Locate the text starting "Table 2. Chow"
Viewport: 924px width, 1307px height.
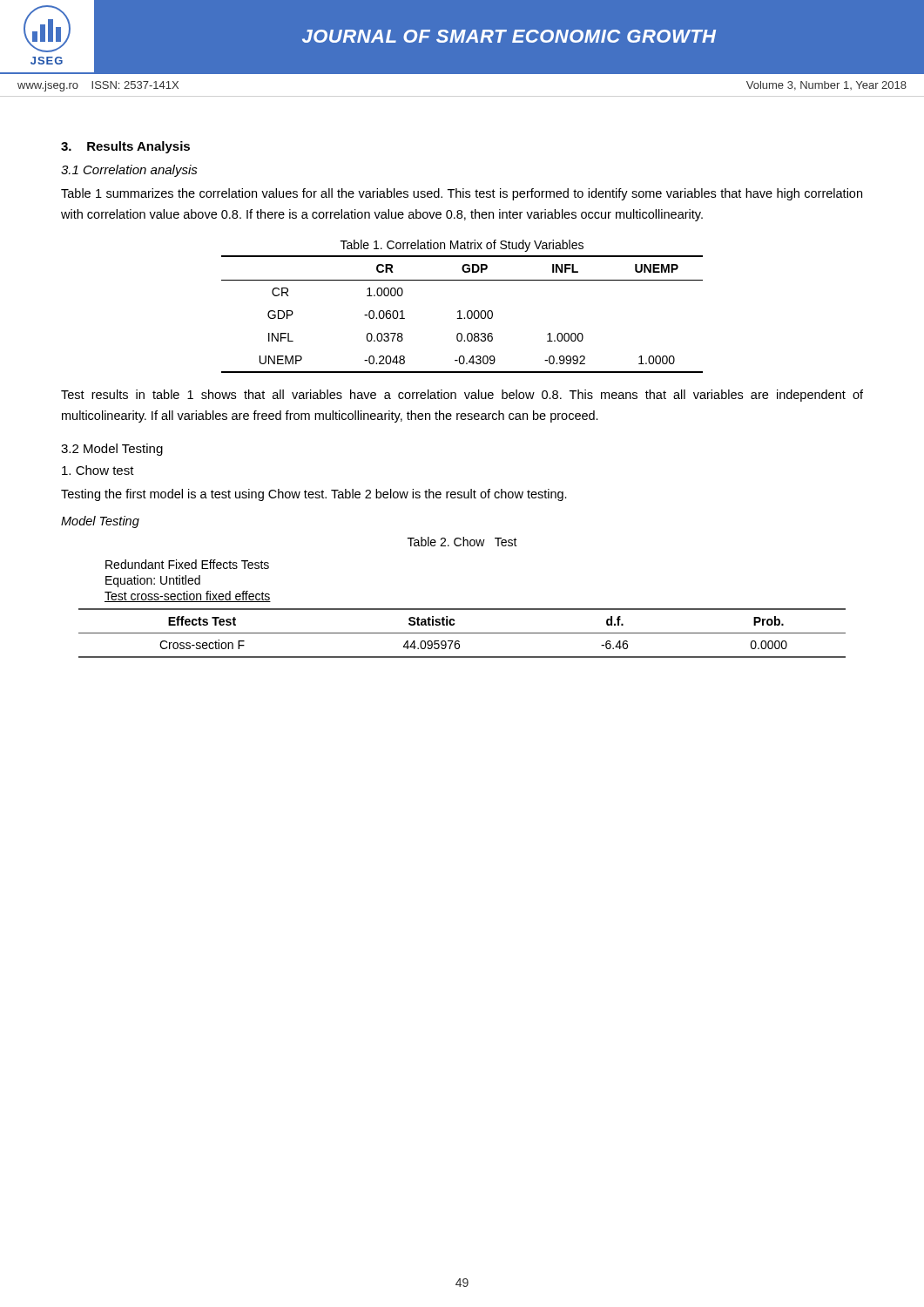coord(462,542)
